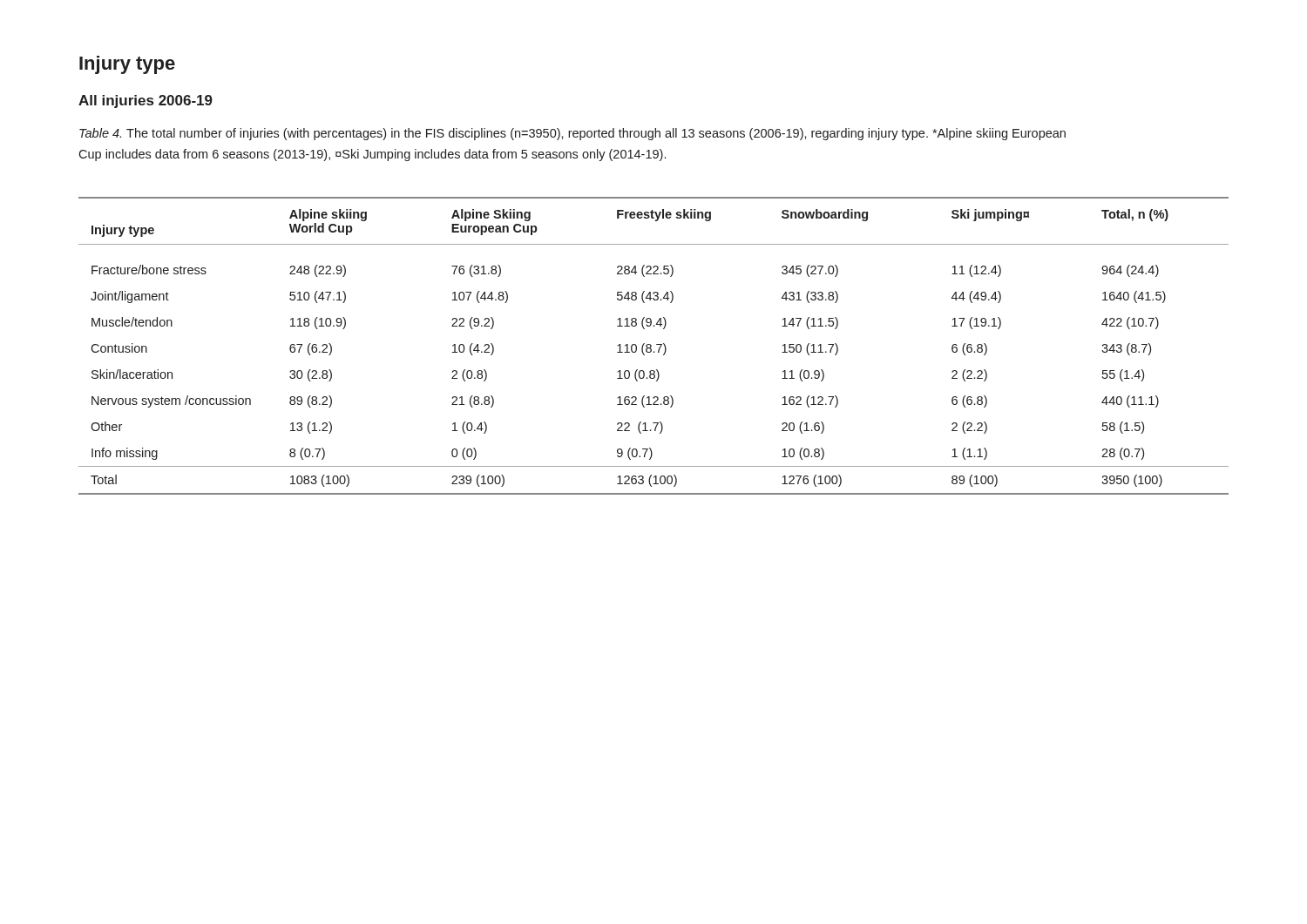Find the element starting "Table 4. The total number of"
1307x924 pixels.
tap(572, 144)
